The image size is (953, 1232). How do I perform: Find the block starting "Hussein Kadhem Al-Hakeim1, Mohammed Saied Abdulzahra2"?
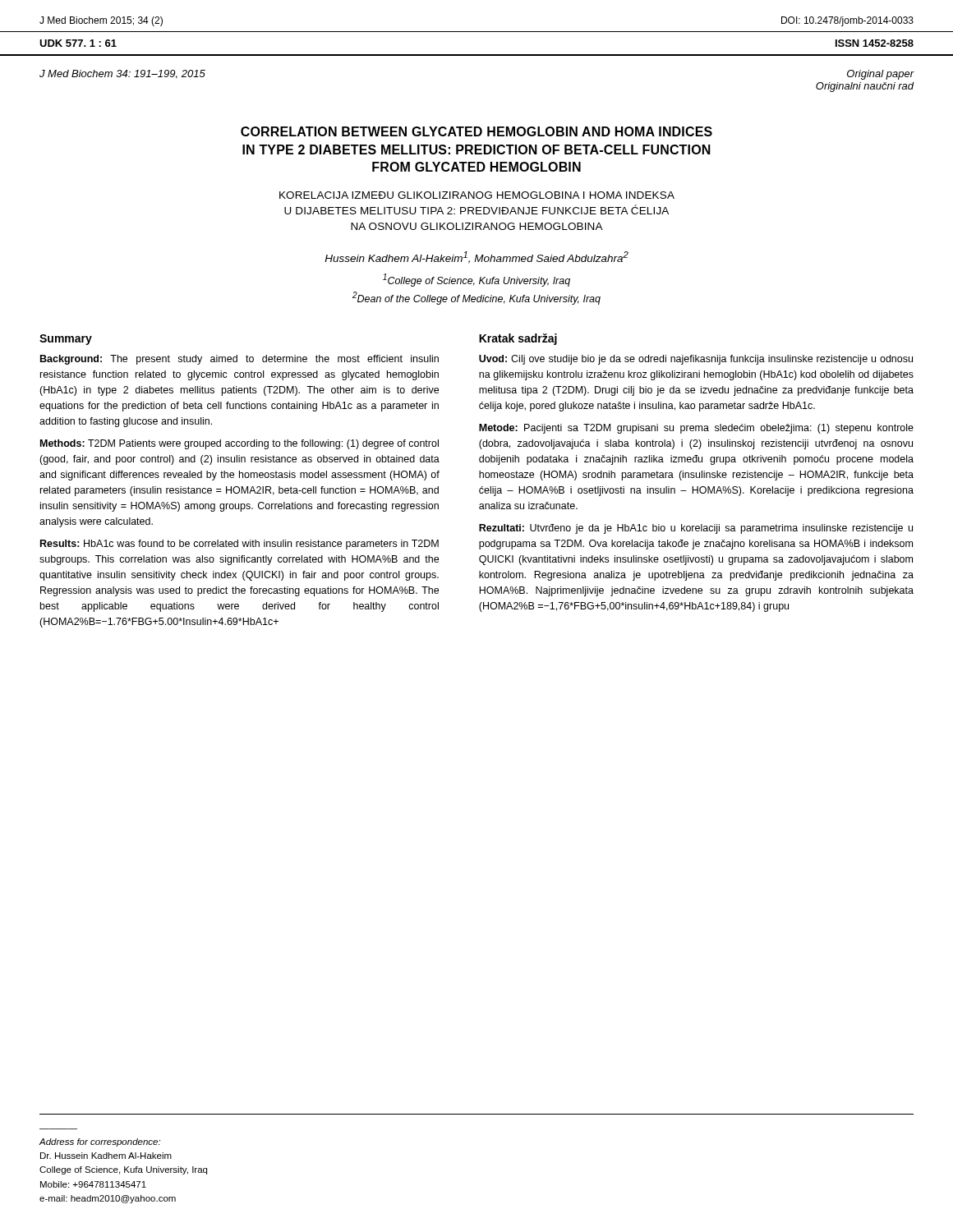coord(476,257)
